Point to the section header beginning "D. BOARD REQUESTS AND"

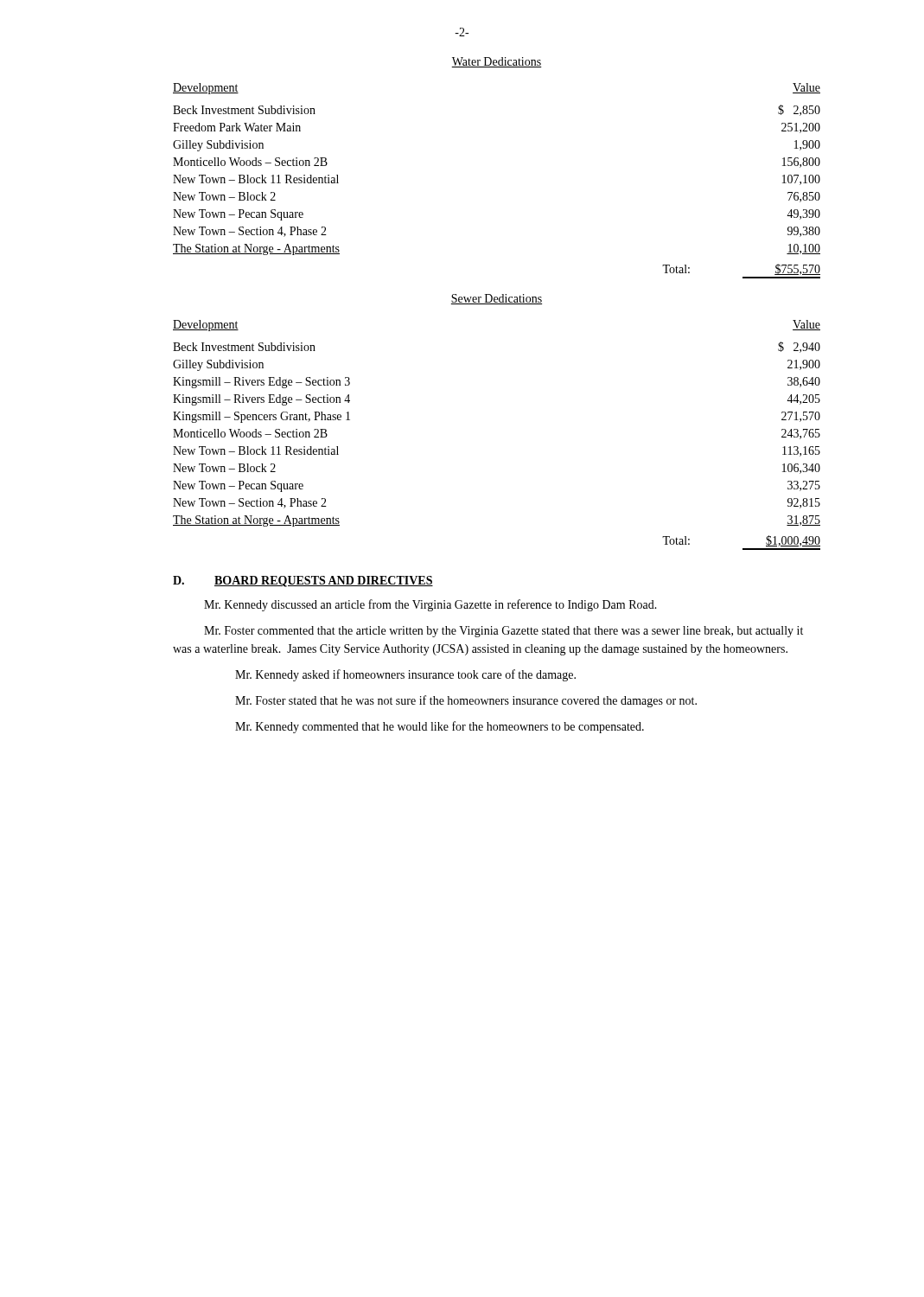click(x=303, y=581)
